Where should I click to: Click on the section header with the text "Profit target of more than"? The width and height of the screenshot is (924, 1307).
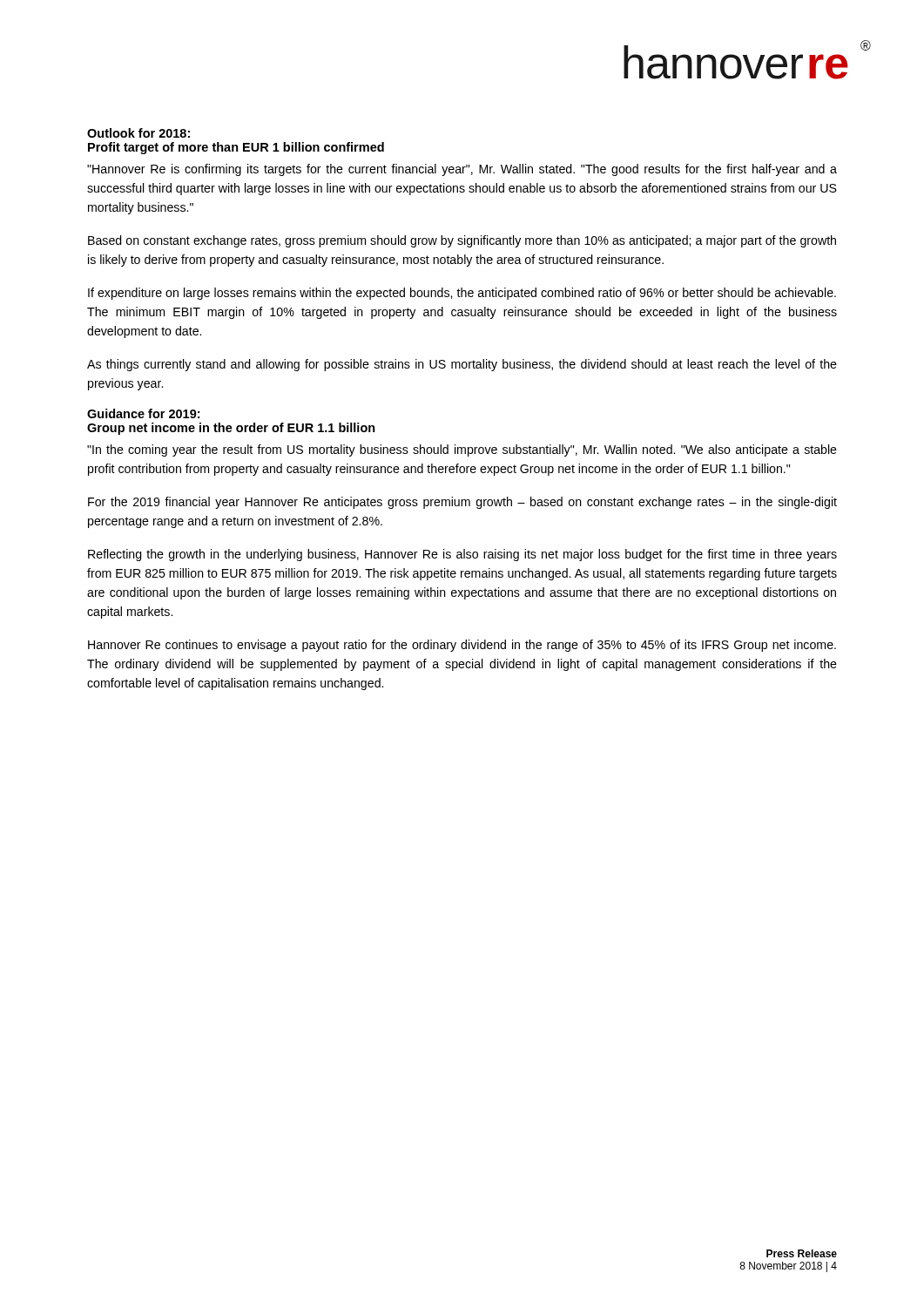coord(236,147)
